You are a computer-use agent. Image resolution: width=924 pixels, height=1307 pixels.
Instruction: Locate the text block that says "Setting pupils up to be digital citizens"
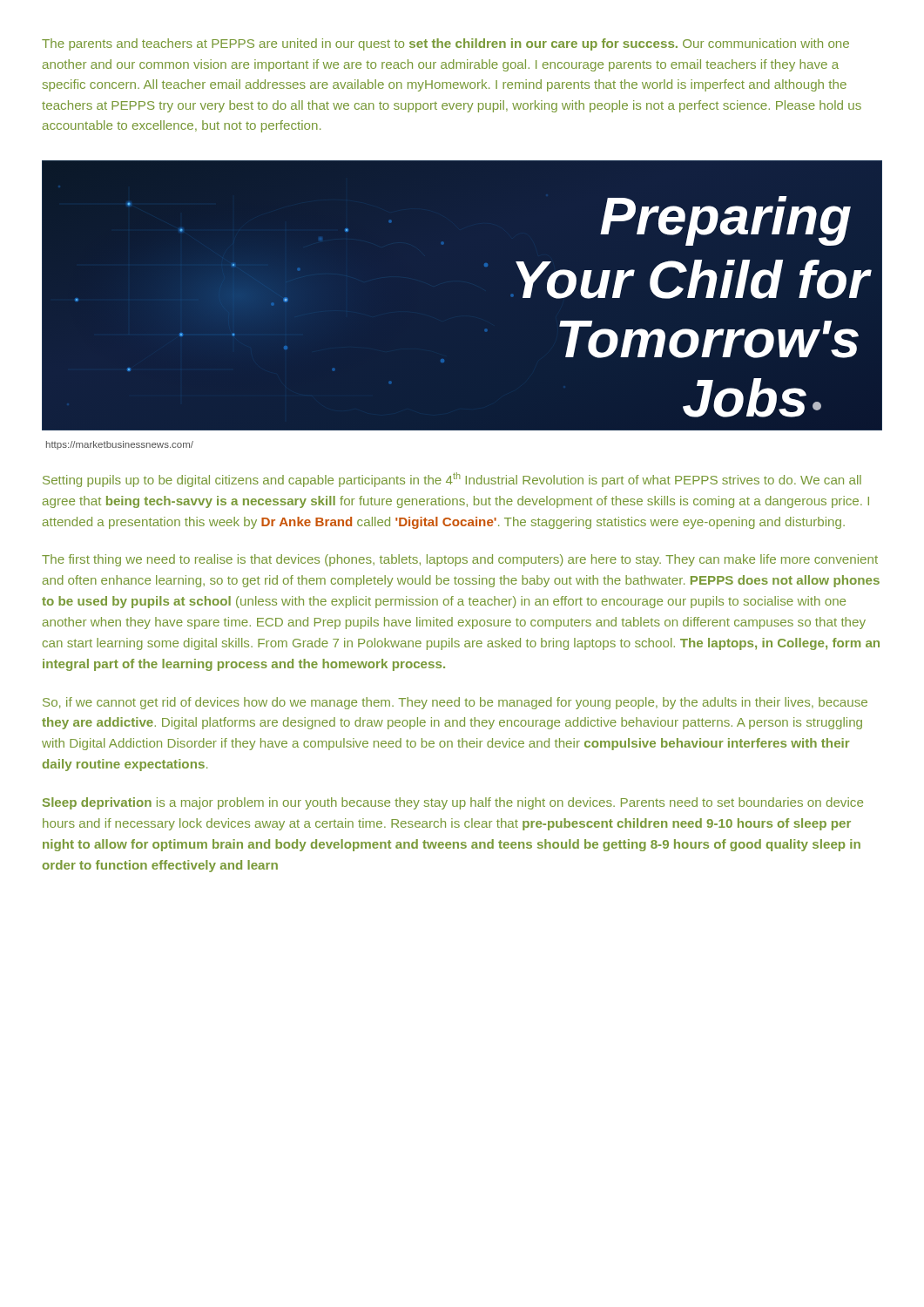456,499
